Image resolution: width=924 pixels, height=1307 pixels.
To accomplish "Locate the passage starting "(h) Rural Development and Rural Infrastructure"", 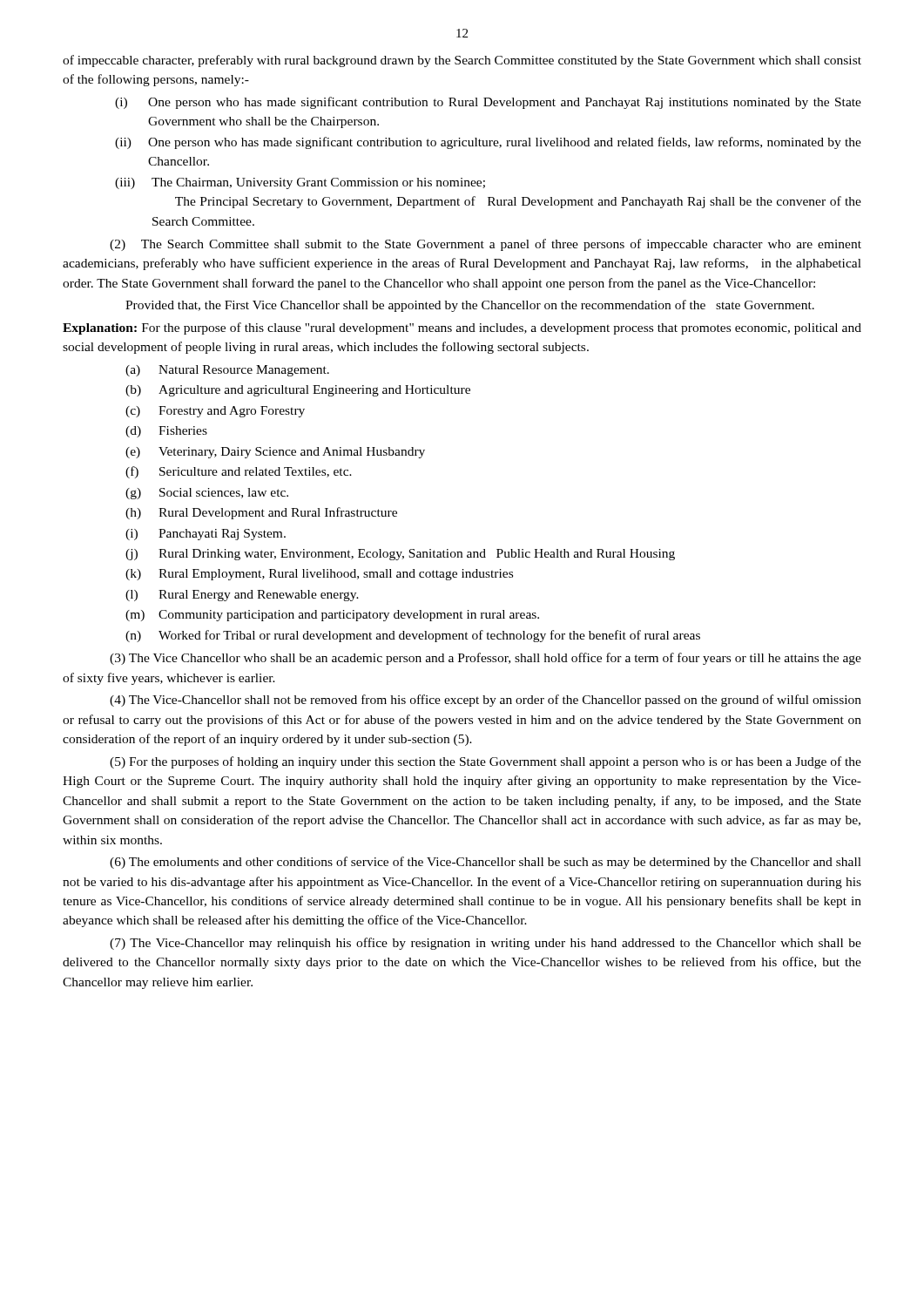I will 261,513.
